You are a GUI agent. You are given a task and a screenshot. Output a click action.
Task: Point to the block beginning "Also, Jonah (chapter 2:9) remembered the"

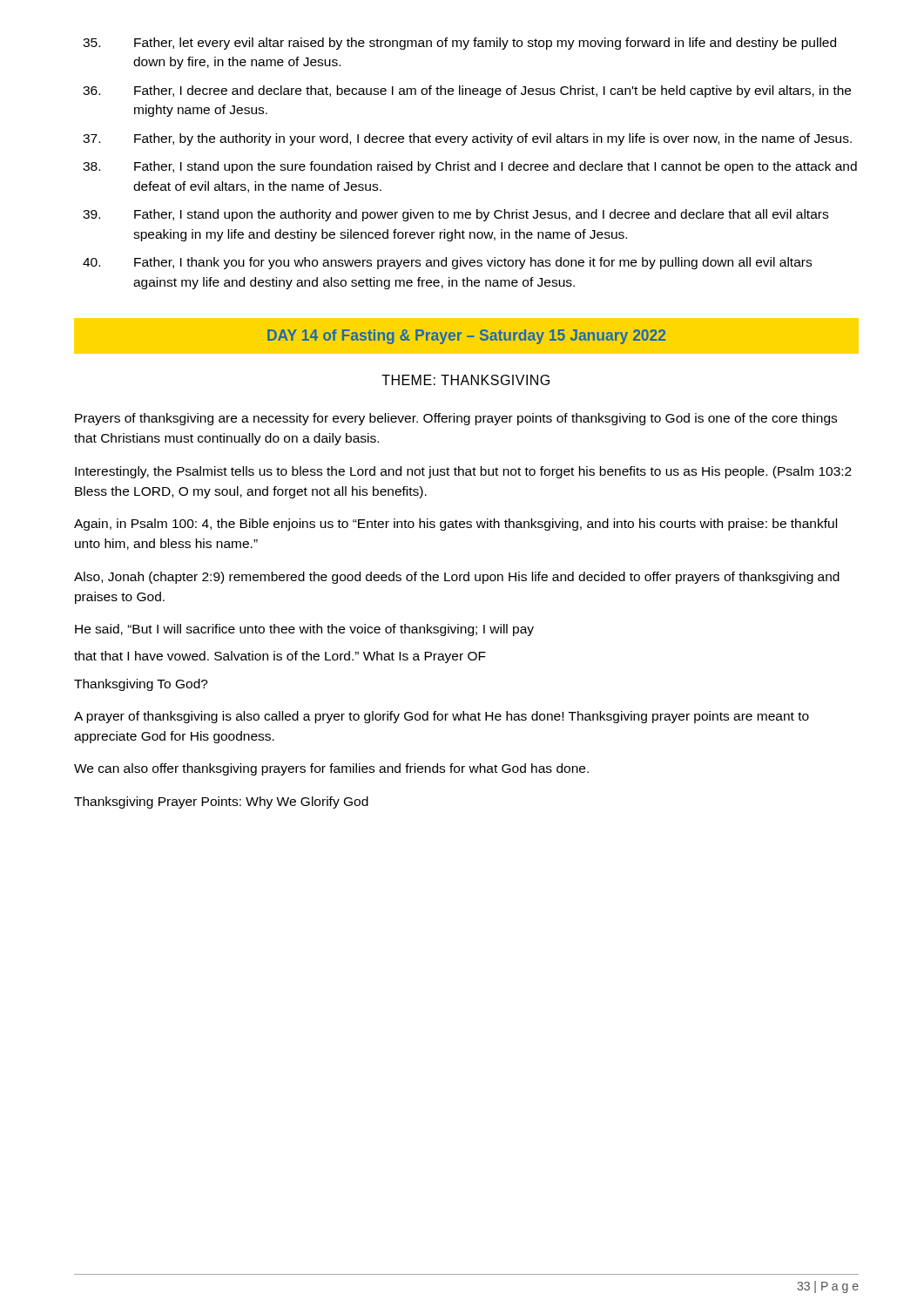466,586
